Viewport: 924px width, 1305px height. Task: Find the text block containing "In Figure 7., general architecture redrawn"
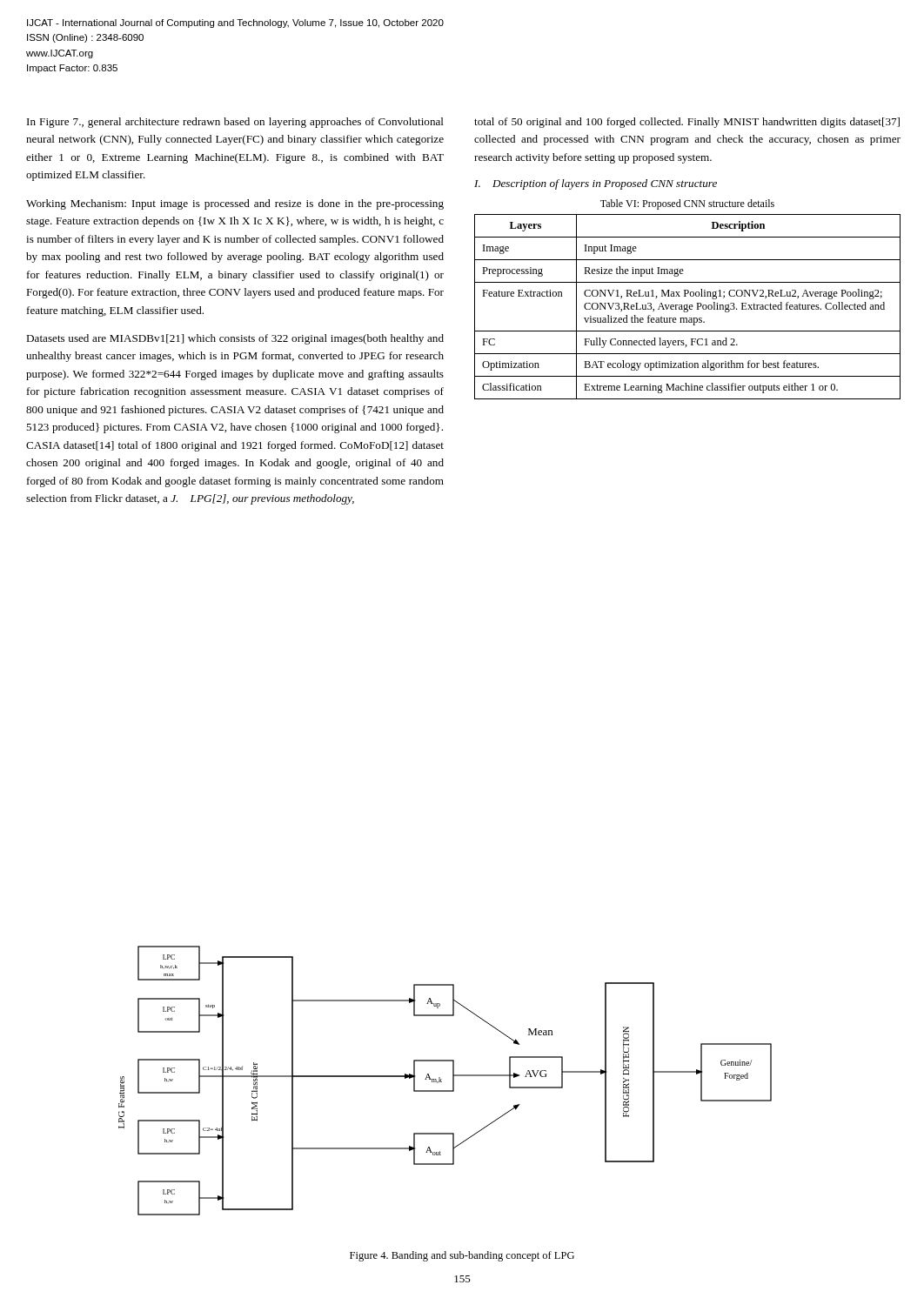(235, 148)
